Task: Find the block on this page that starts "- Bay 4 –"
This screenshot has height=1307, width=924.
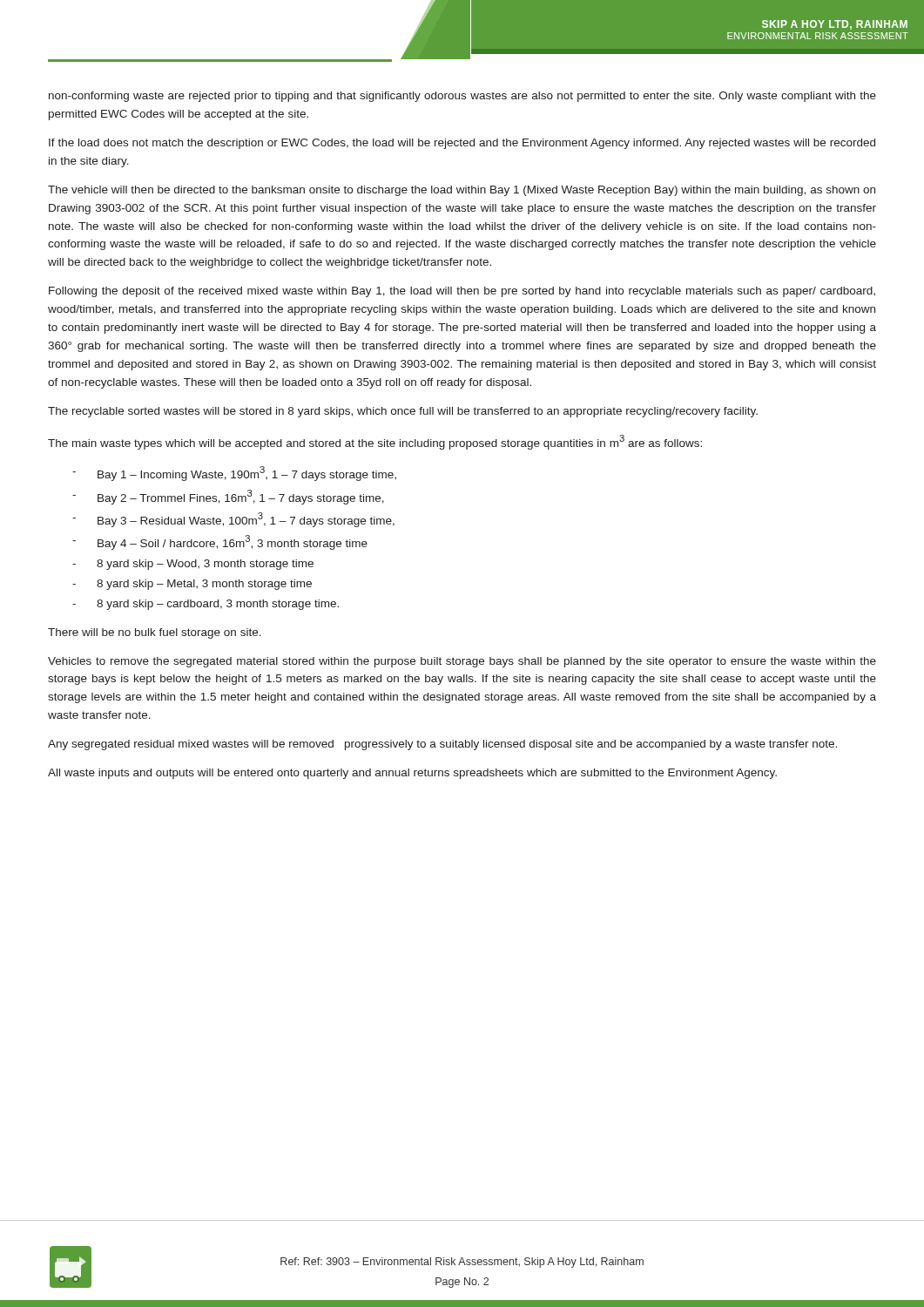Action: (x=220, y=542)
